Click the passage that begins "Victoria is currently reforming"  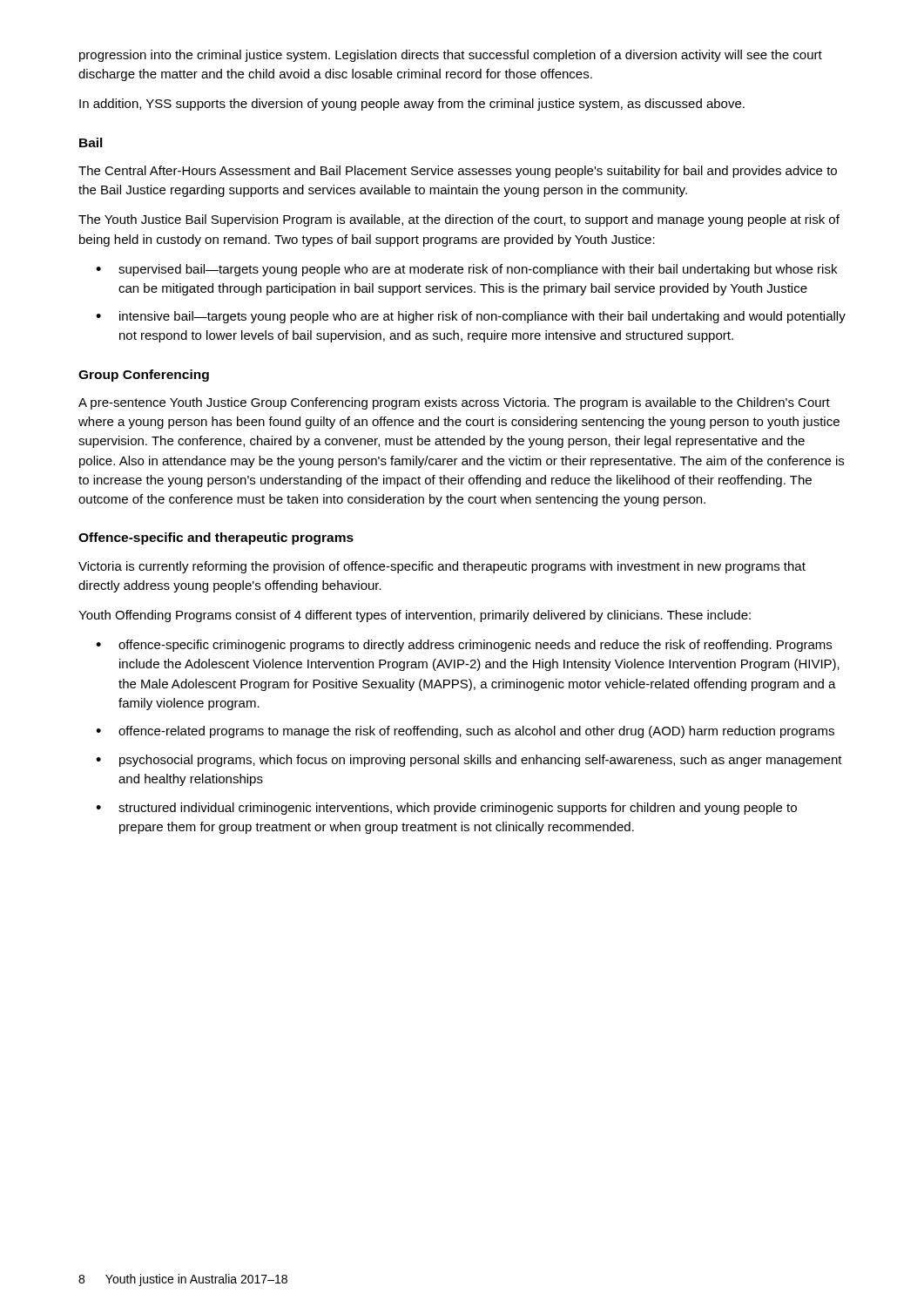[442, 575]
